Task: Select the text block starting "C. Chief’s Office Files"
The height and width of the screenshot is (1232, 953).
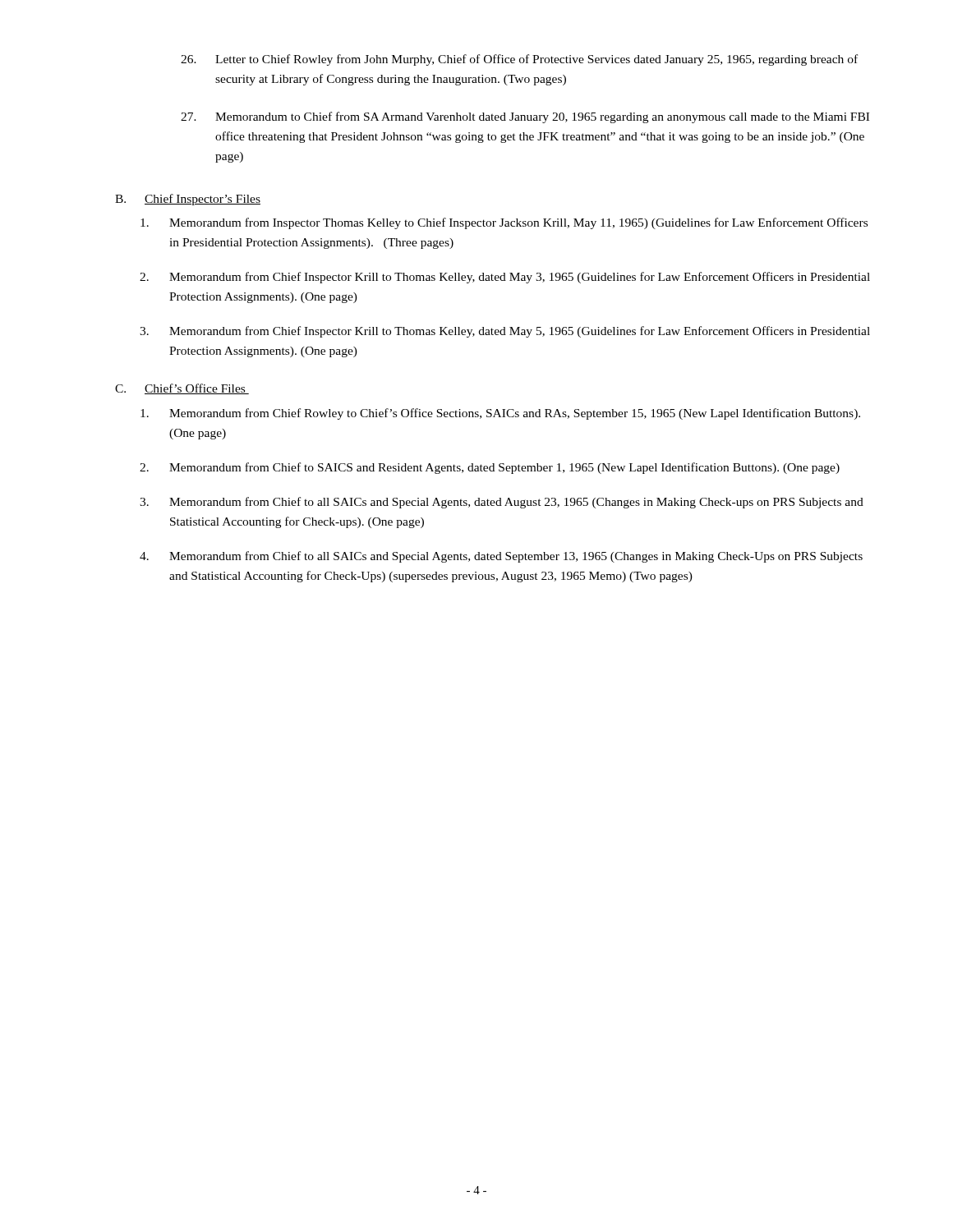Action: click(x=182, y=389)
